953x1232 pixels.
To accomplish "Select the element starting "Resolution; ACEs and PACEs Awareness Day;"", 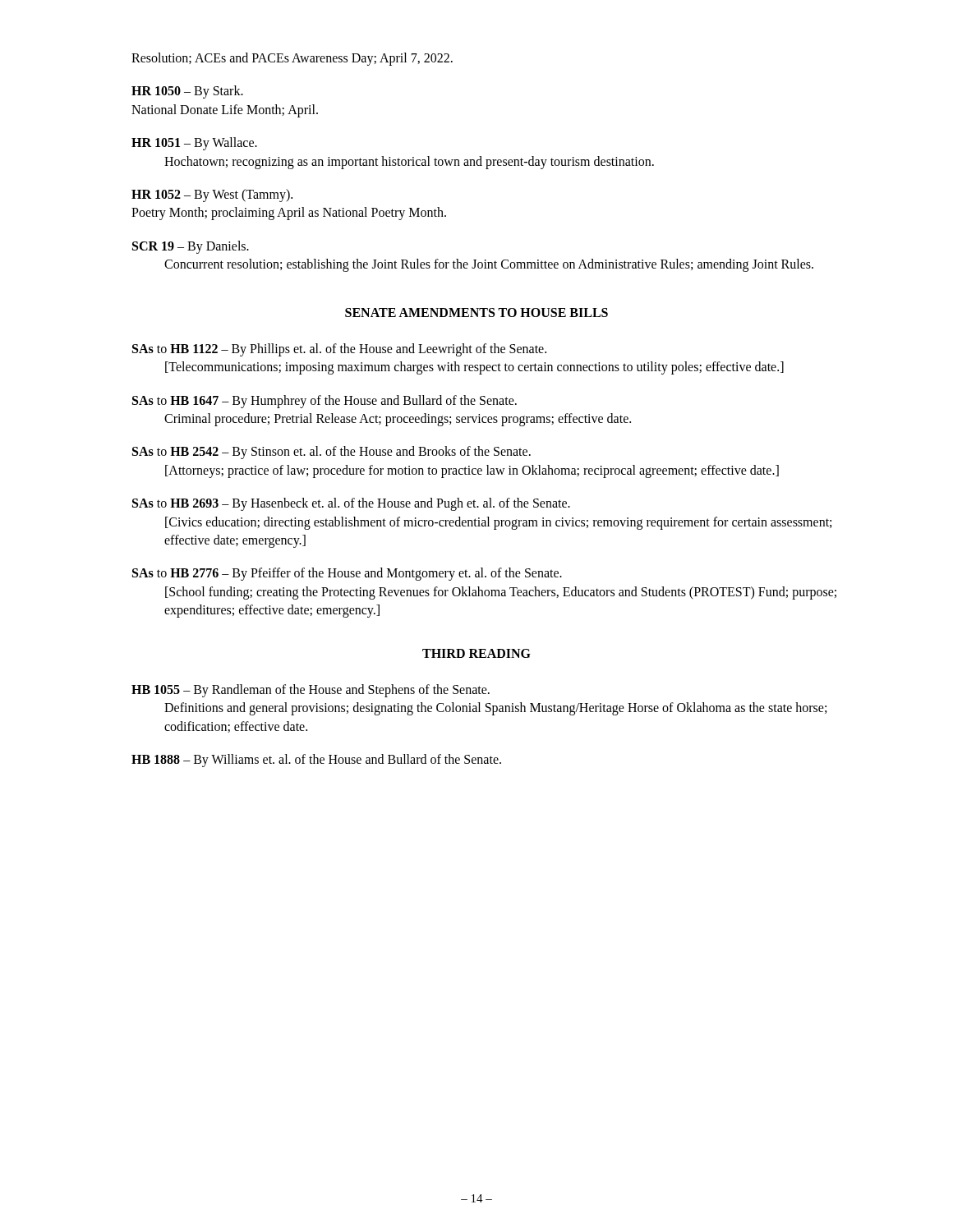I will click(x=292, y=58).
